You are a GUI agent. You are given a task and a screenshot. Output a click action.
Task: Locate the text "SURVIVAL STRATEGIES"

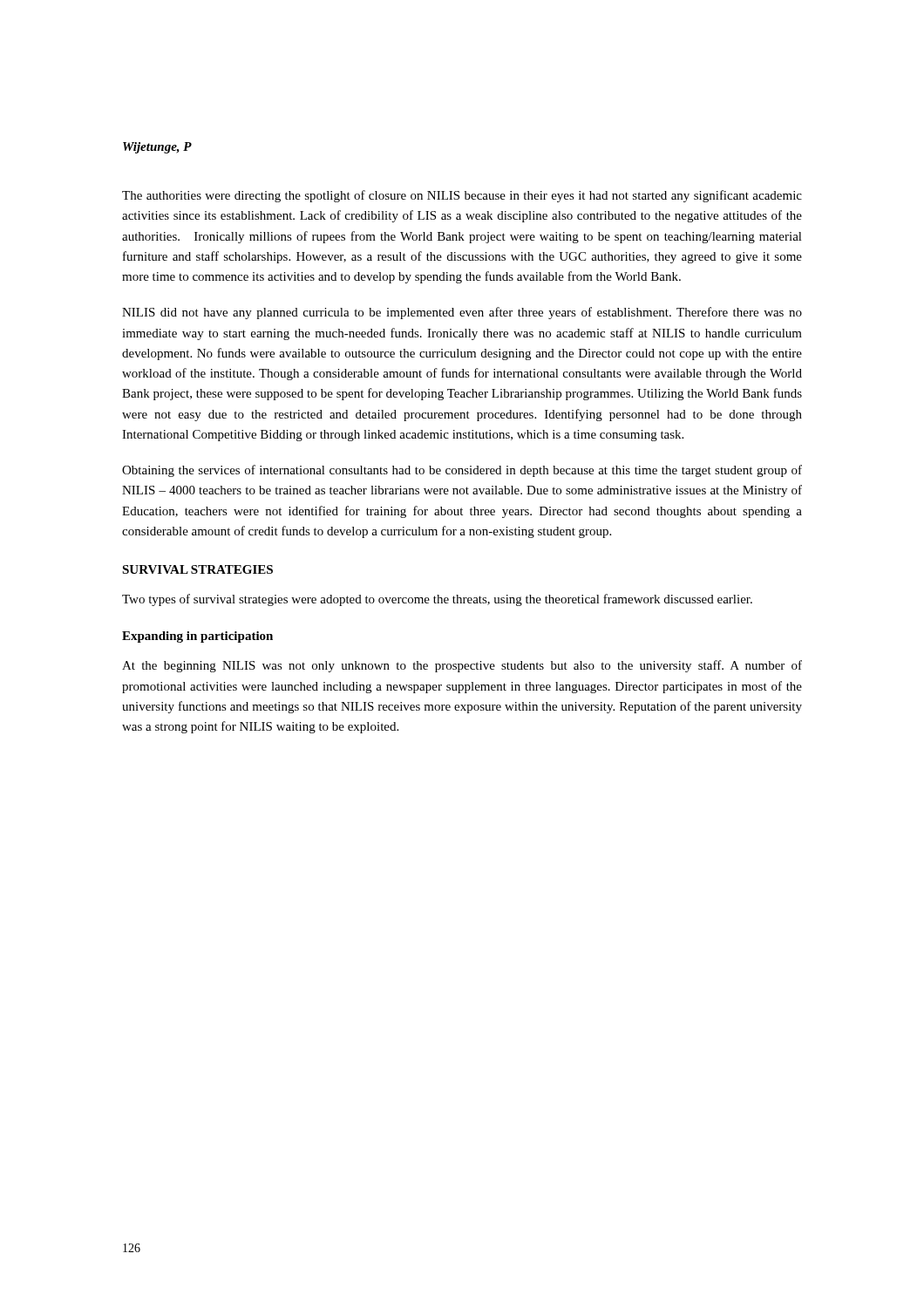pos(198,569)
